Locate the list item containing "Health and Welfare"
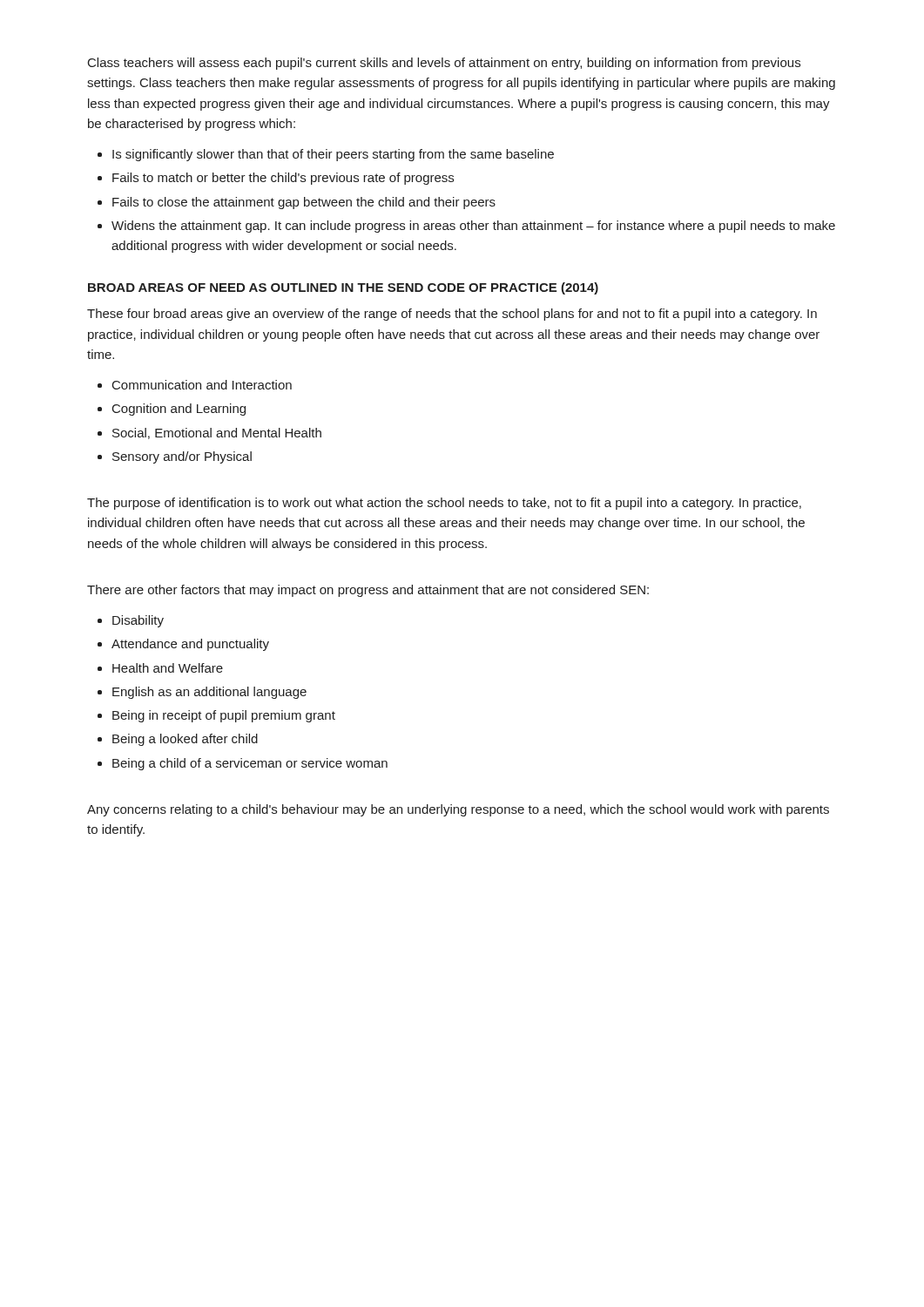The image size is (924, 1307). coord(168,668)
